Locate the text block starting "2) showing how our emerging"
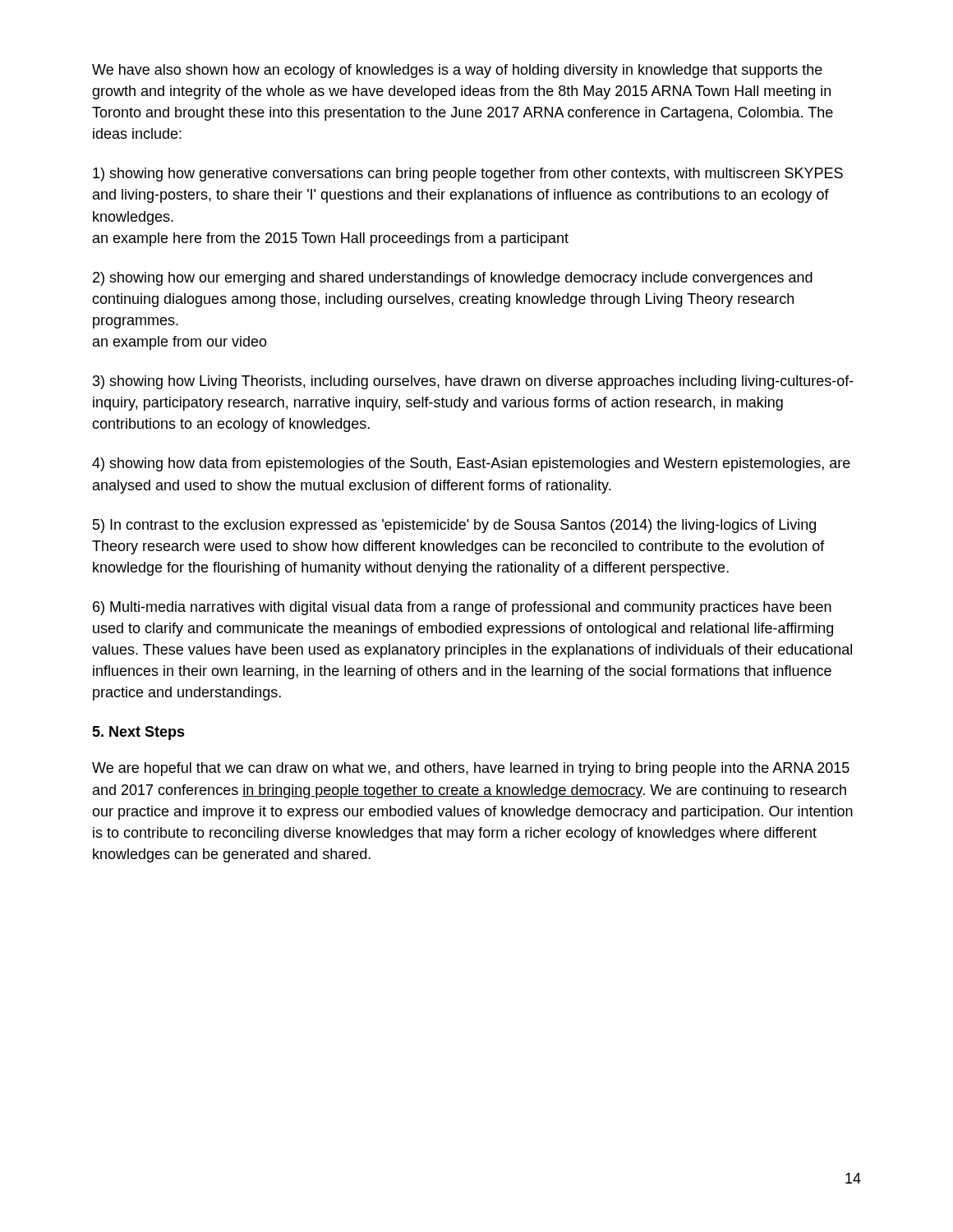 453,310
